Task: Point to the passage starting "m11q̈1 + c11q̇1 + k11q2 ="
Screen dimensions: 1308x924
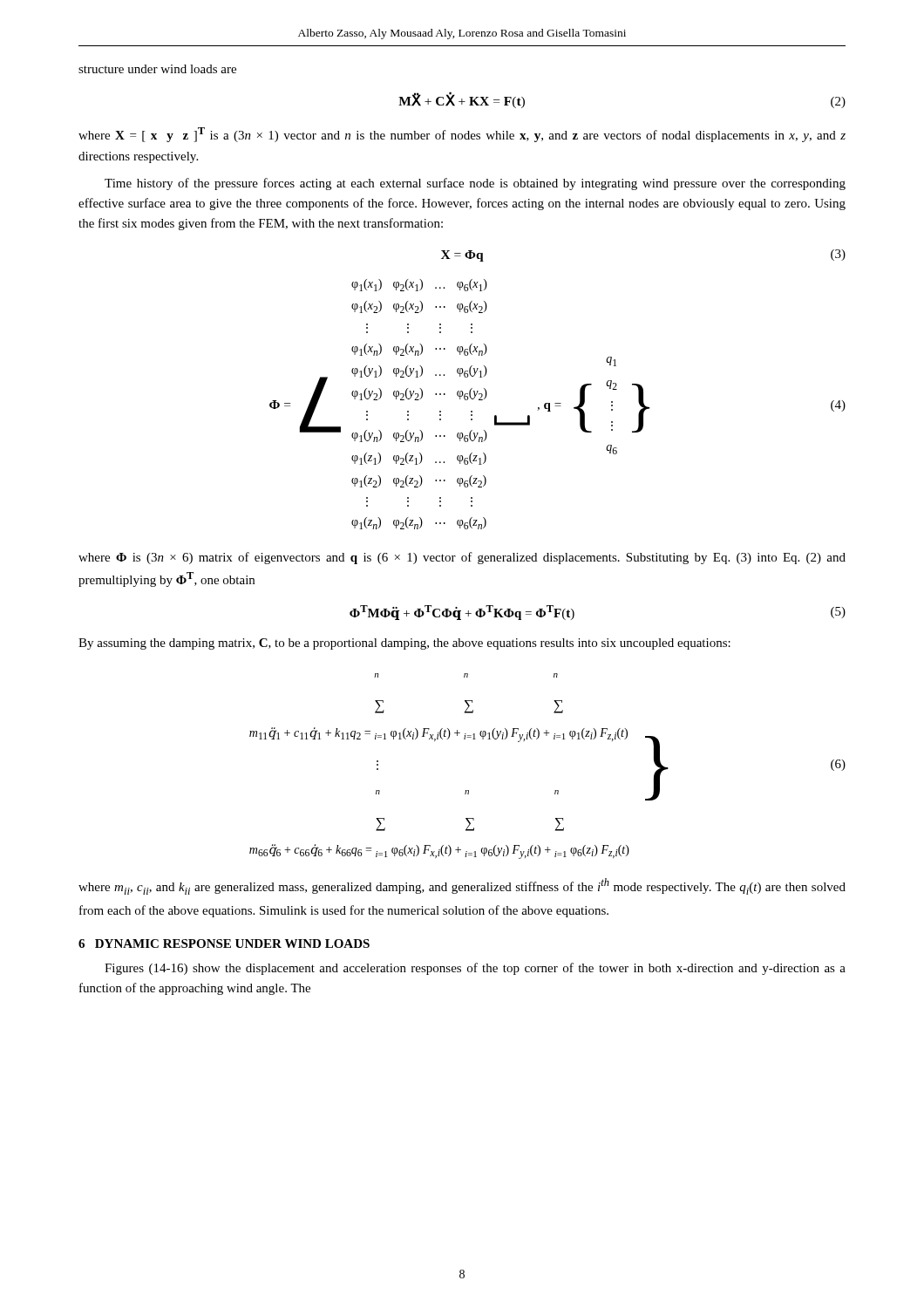Action: pyautogui.click(x=466, y=675)
